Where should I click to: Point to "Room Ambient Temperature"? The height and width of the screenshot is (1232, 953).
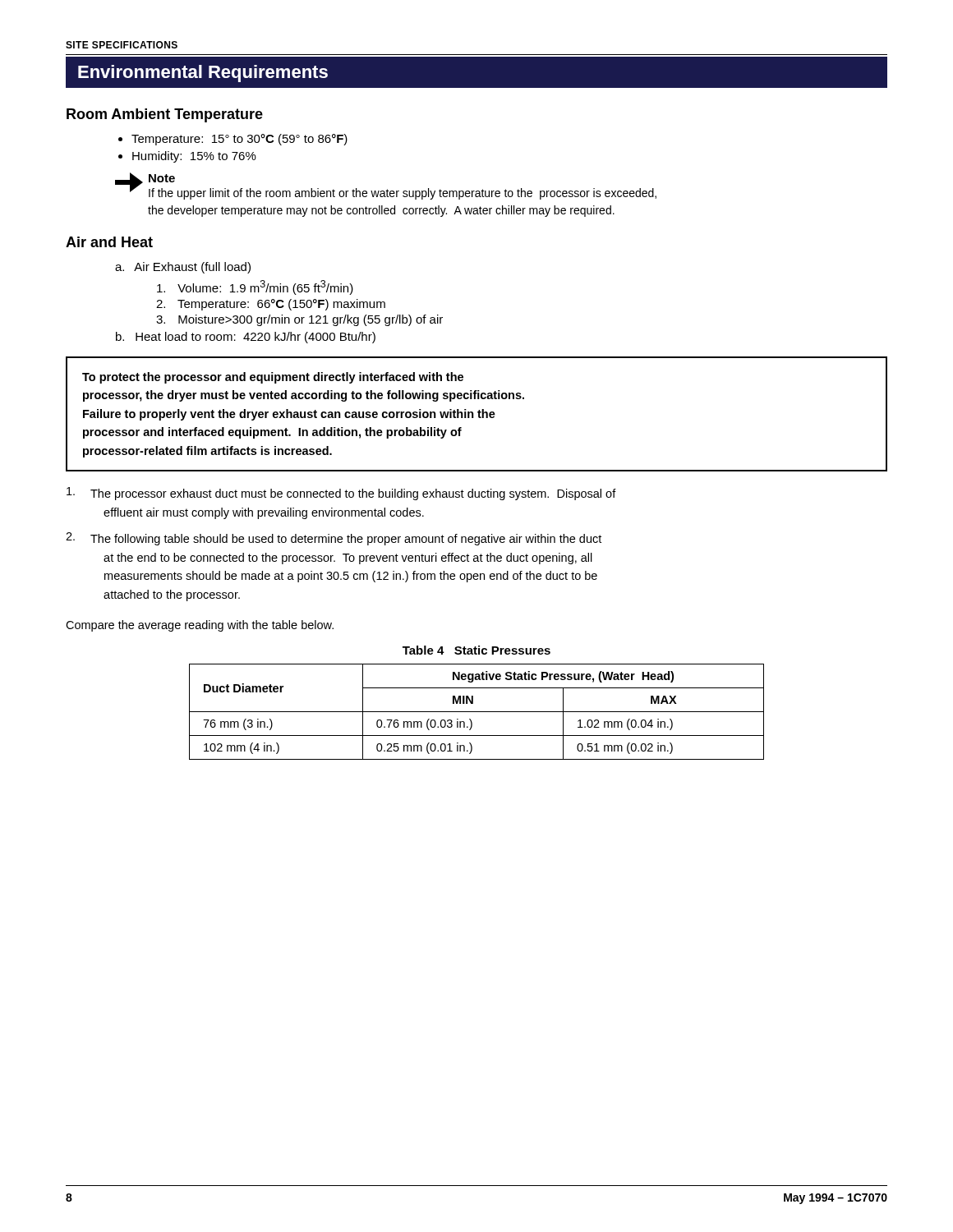click(164, 114)
